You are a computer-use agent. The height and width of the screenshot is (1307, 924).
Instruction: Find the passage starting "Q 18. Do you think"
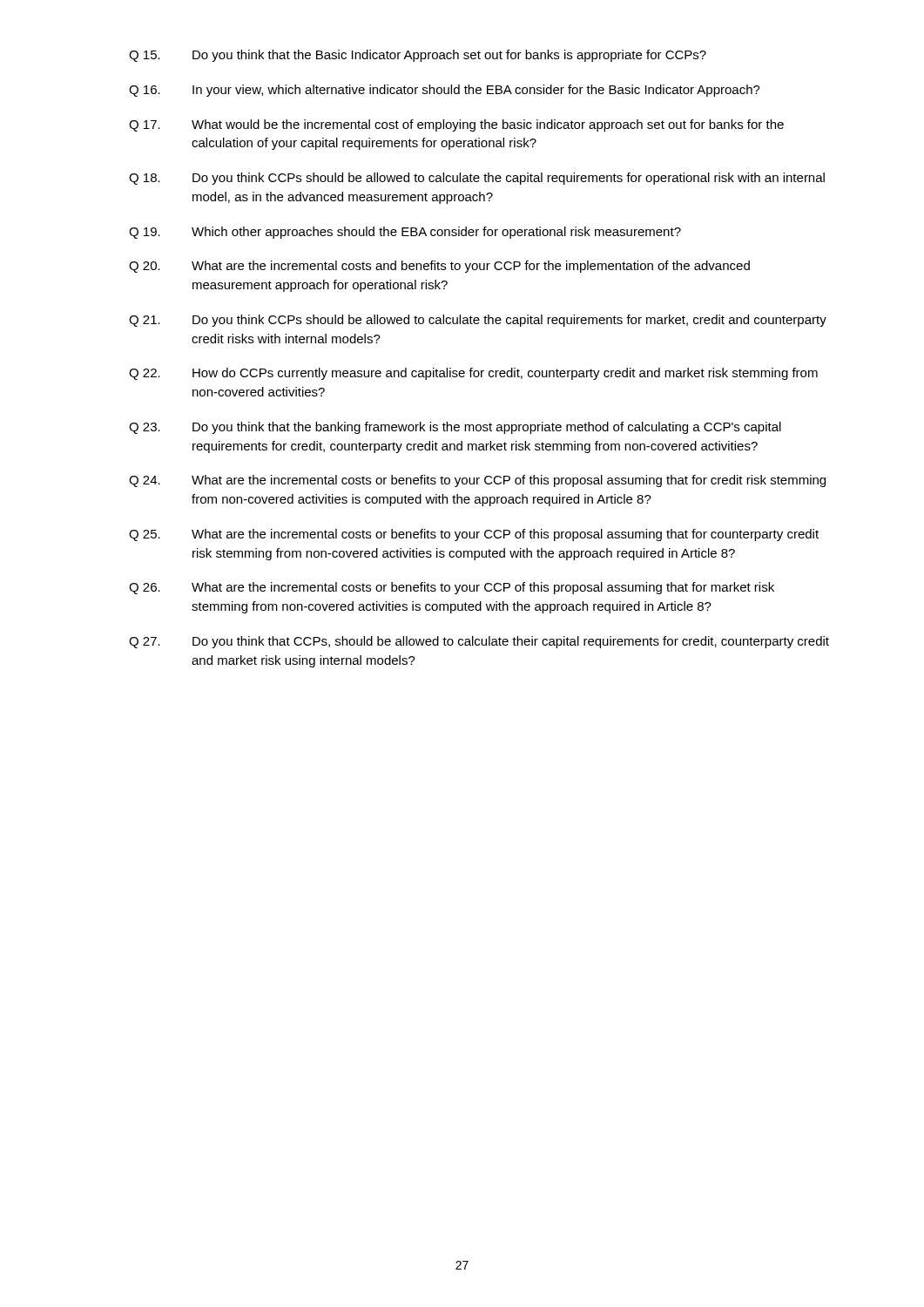(479, 187)
